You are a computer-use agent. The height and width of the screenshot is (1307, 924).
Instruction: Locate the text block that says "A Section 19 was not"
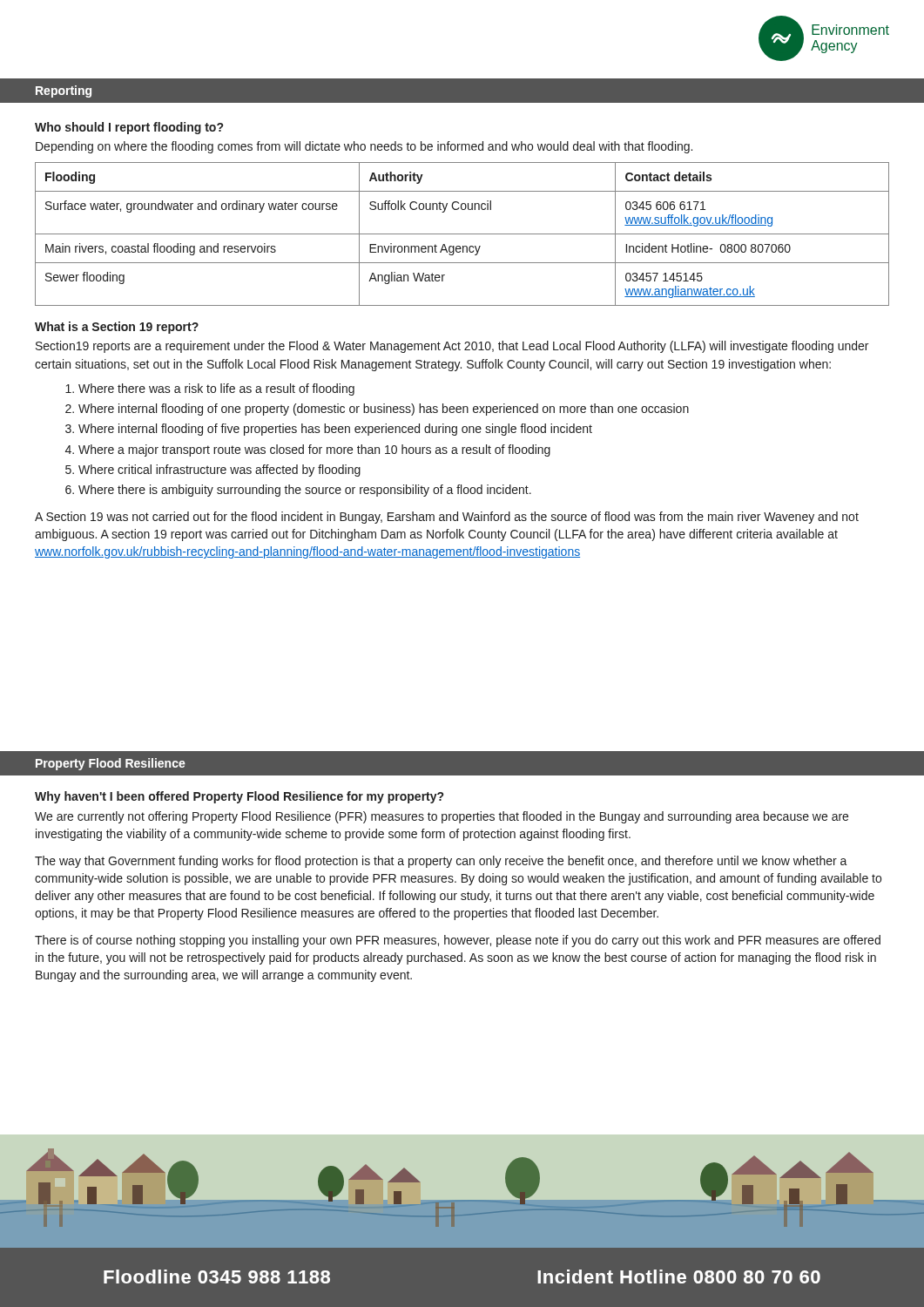447,534
